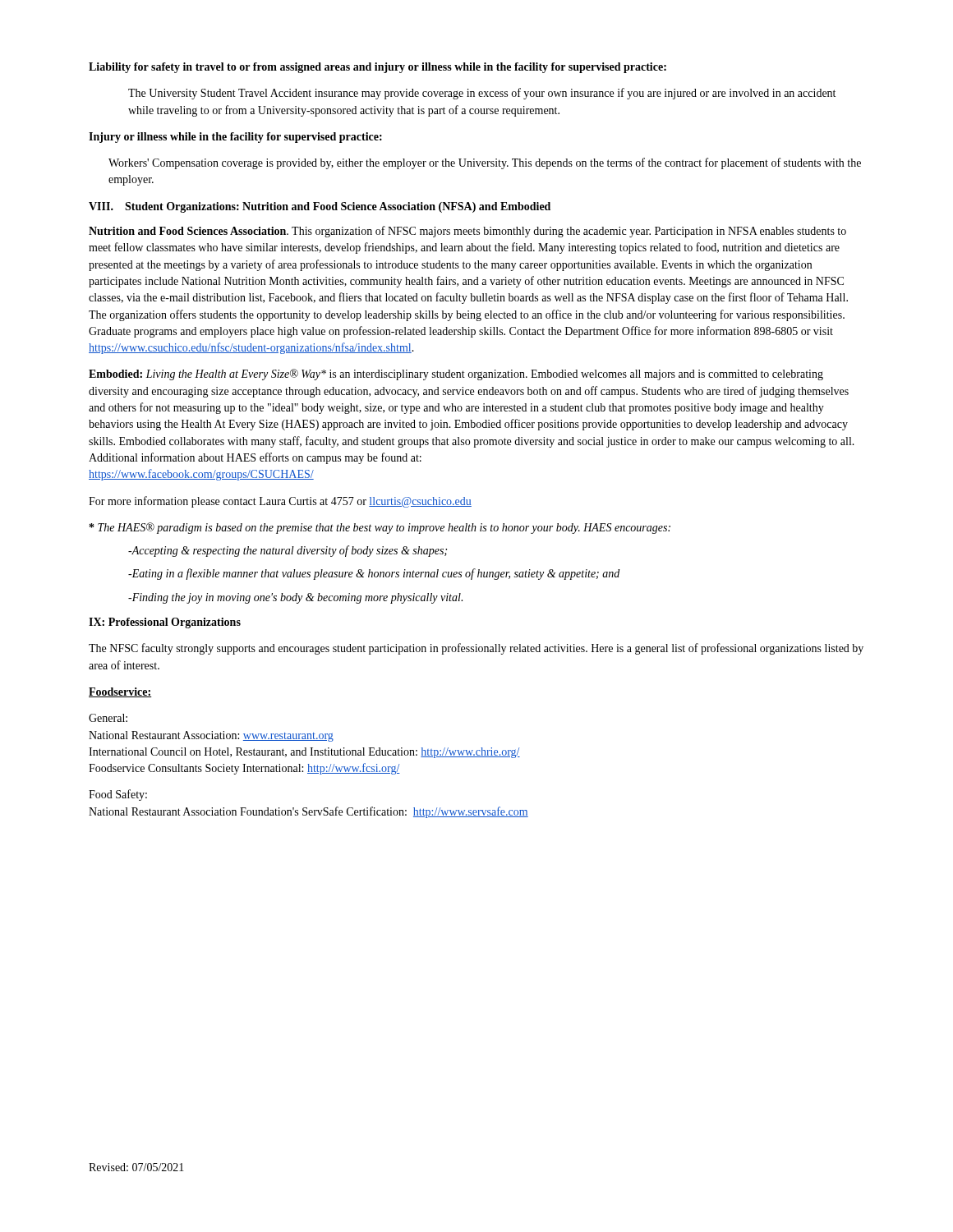Where is the passage that starts "General: National Restaurant Association: www.restaurant.org International Council"?
Screen dimensions: 1232x953
[x=476, y=744]
